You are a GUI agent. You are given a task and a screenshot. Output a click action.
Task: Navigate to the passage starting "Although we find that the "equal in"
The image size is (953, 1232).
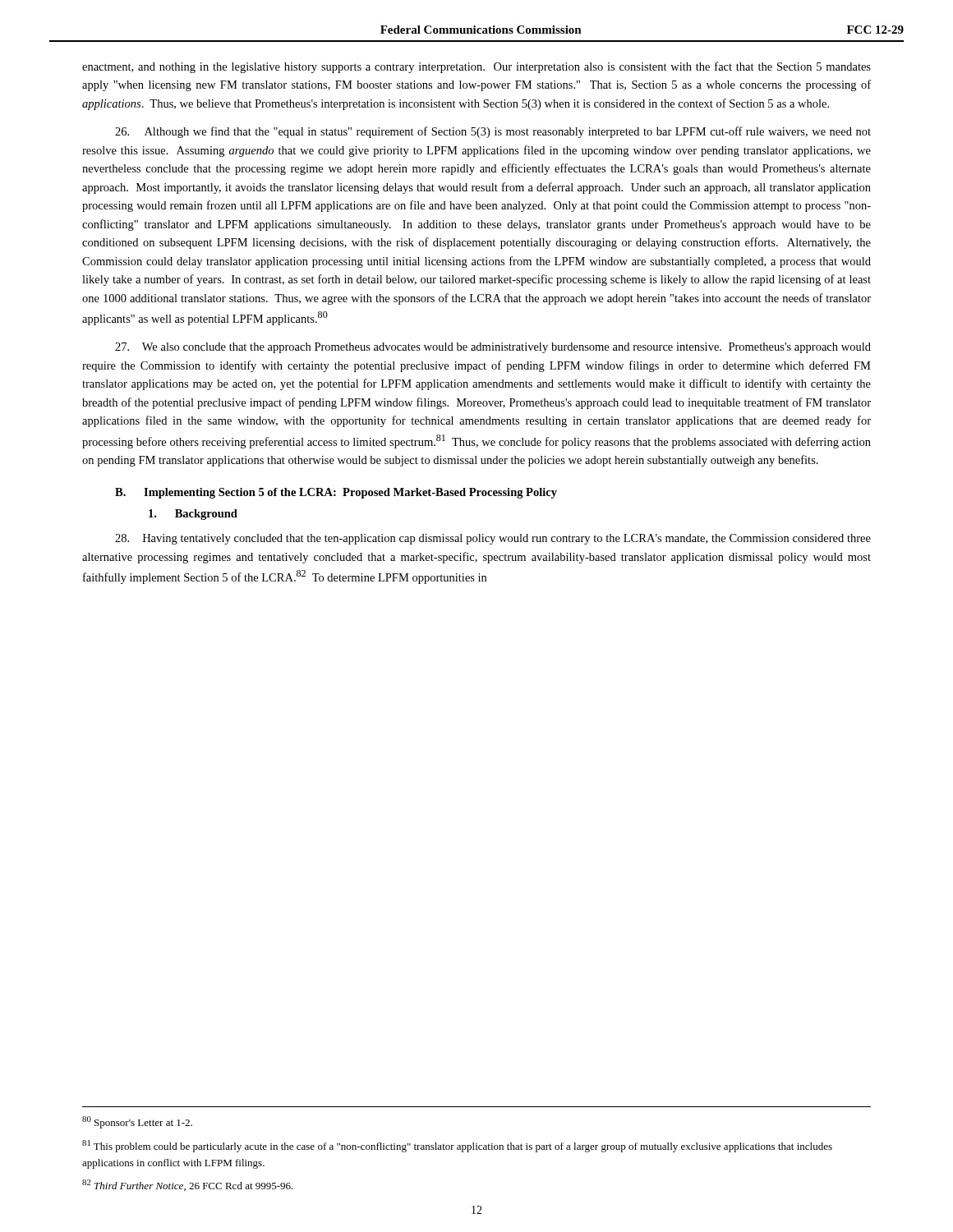[x=476, y=225]
